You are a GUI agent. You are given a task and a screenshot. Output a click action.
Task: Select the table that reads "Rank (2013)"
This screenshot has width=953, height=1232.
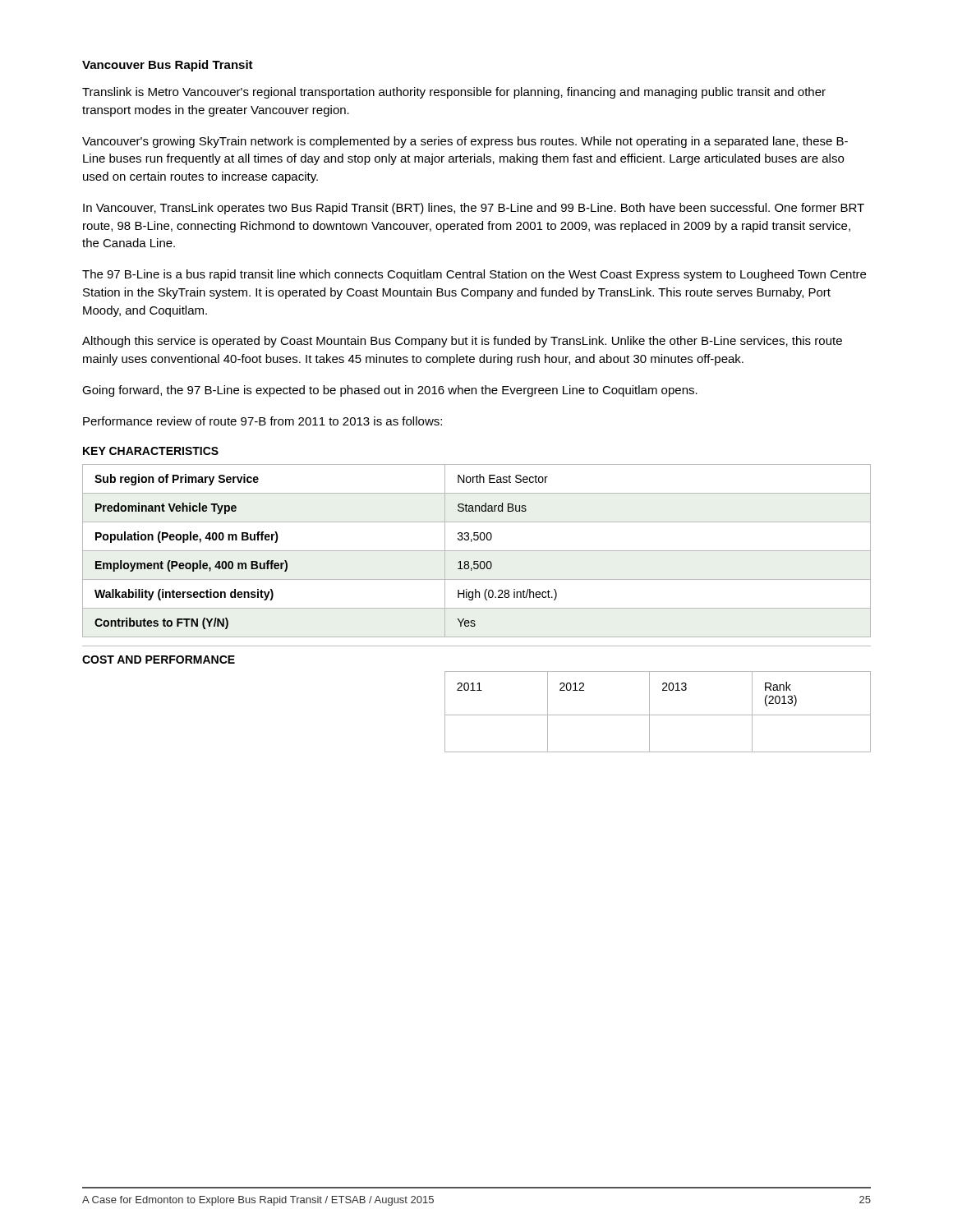(x=476, y=712)
